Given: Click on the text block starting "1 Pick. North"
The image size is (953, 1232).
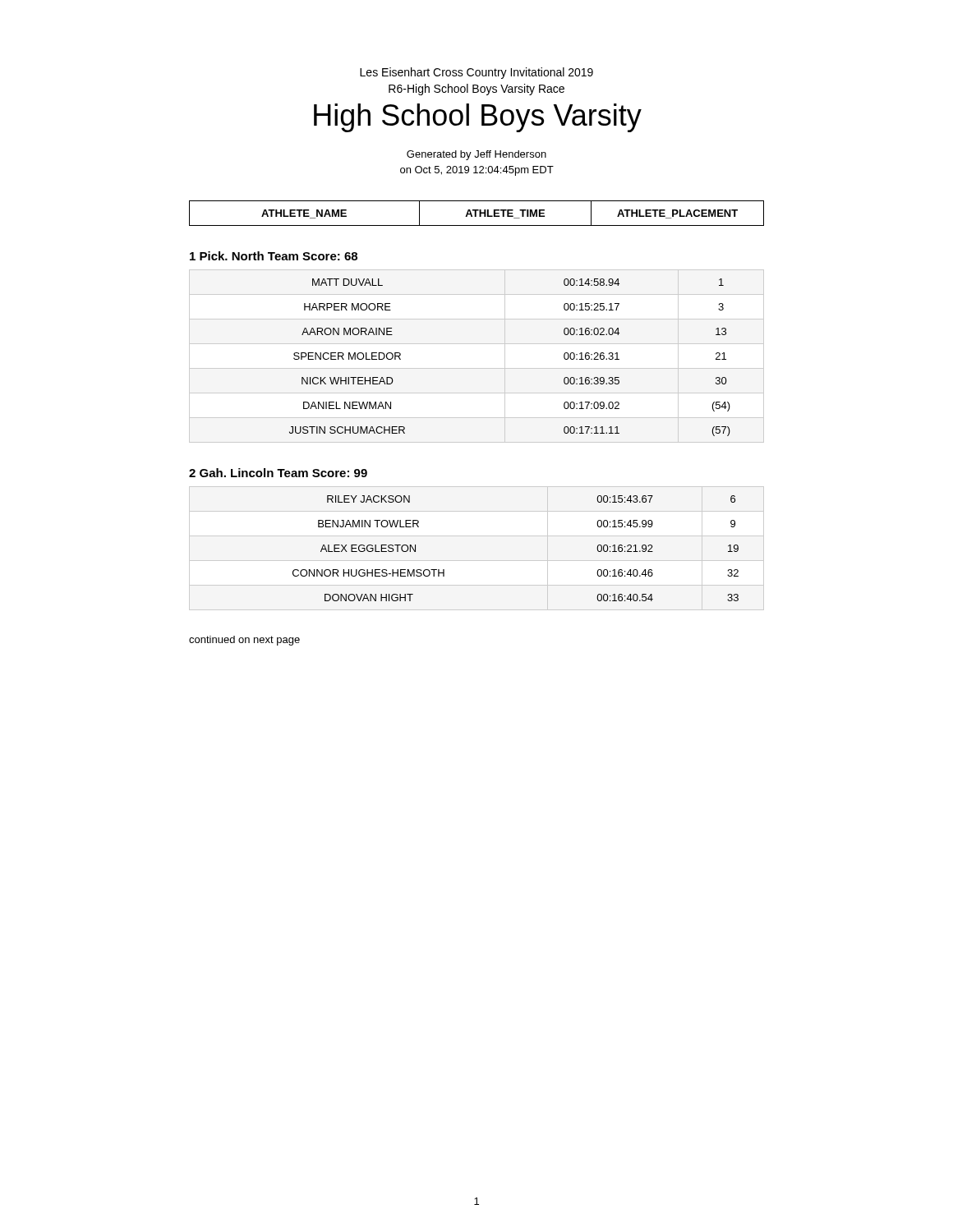Looking at the screenshot, I should (x=273, y=256).
